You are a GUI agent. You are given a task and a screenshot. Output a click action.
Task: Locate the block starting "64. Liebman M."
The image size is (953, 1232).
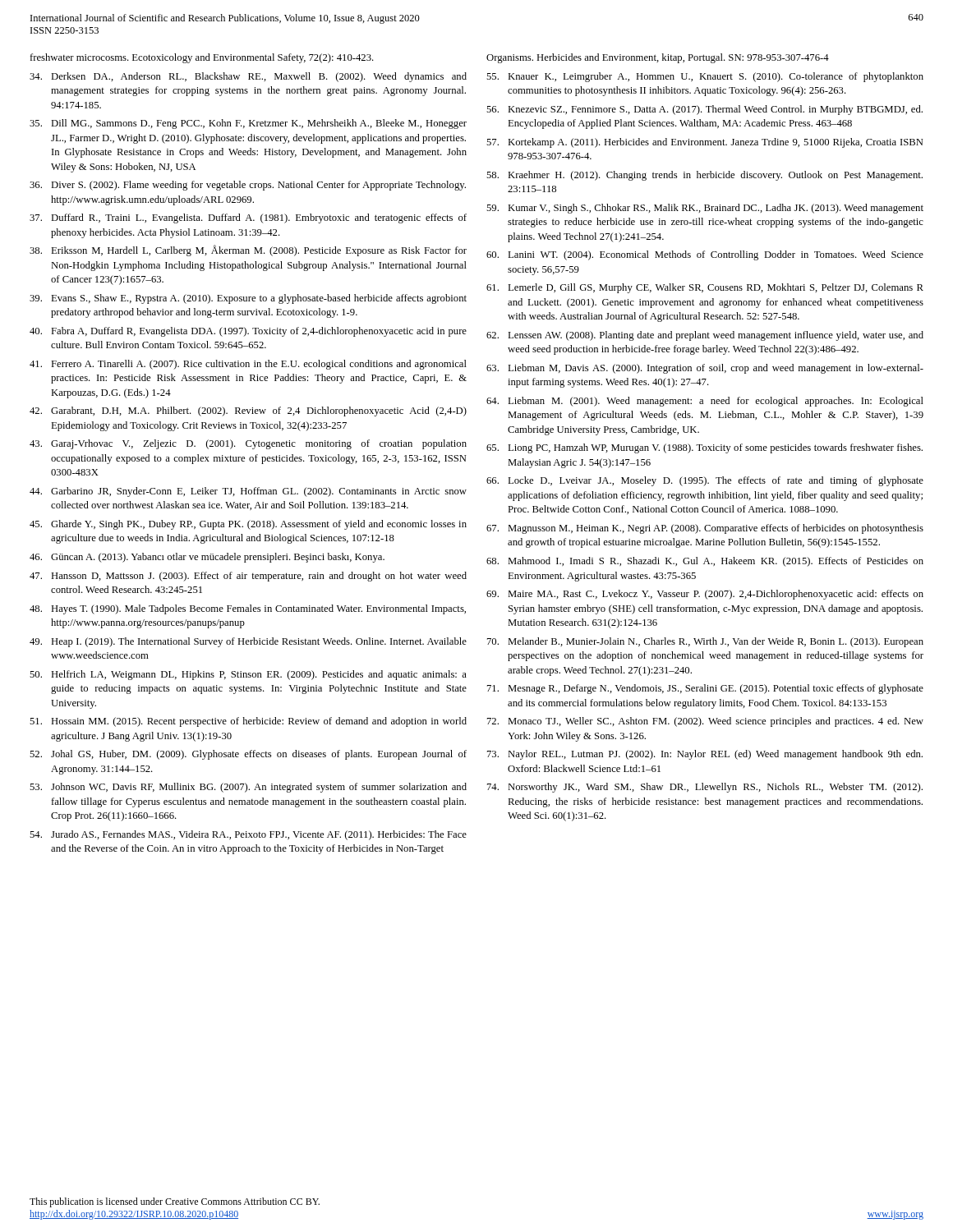tap(705, 416)
